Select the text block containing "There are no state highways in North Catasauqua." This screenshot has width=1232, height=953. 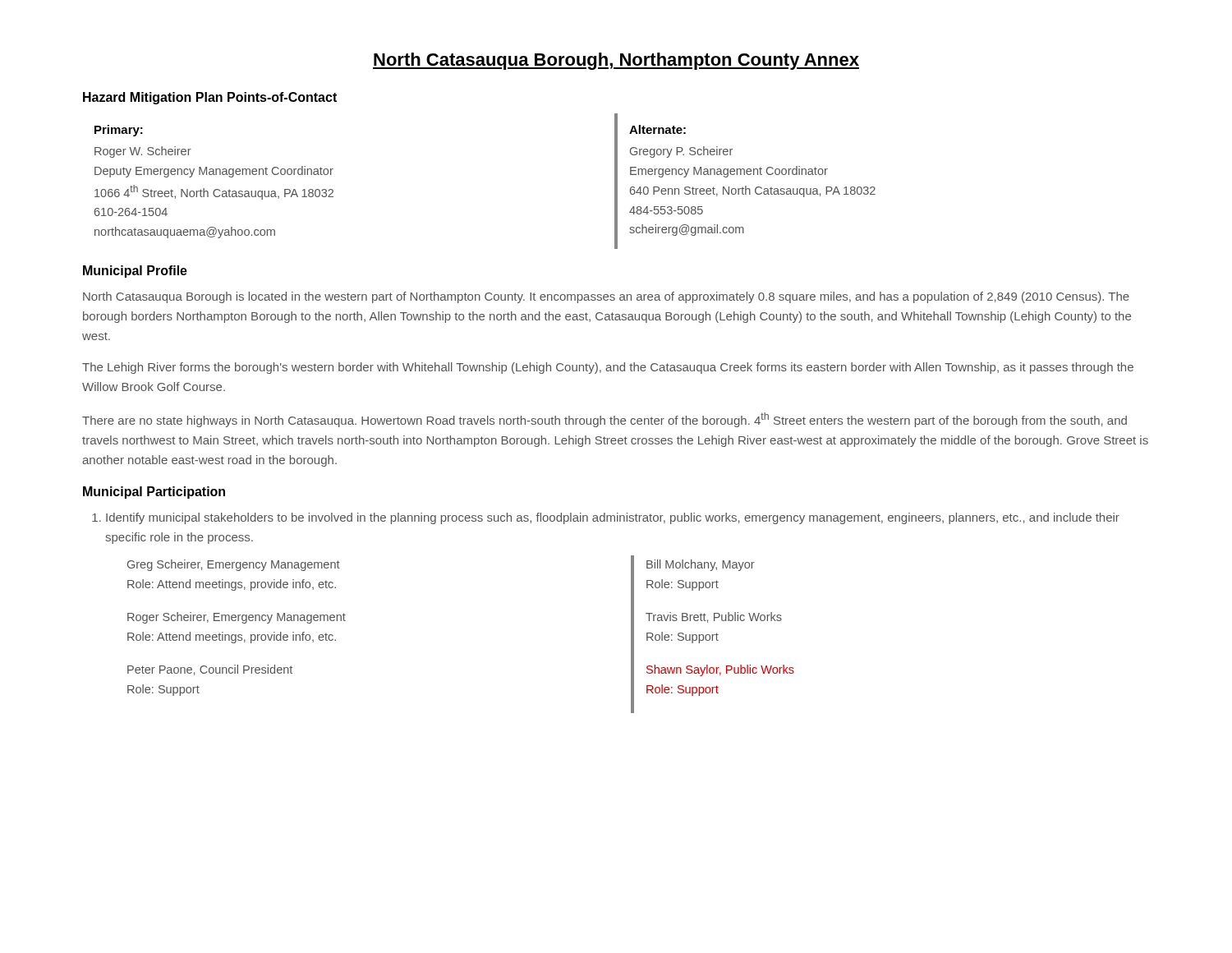(615, 439)
